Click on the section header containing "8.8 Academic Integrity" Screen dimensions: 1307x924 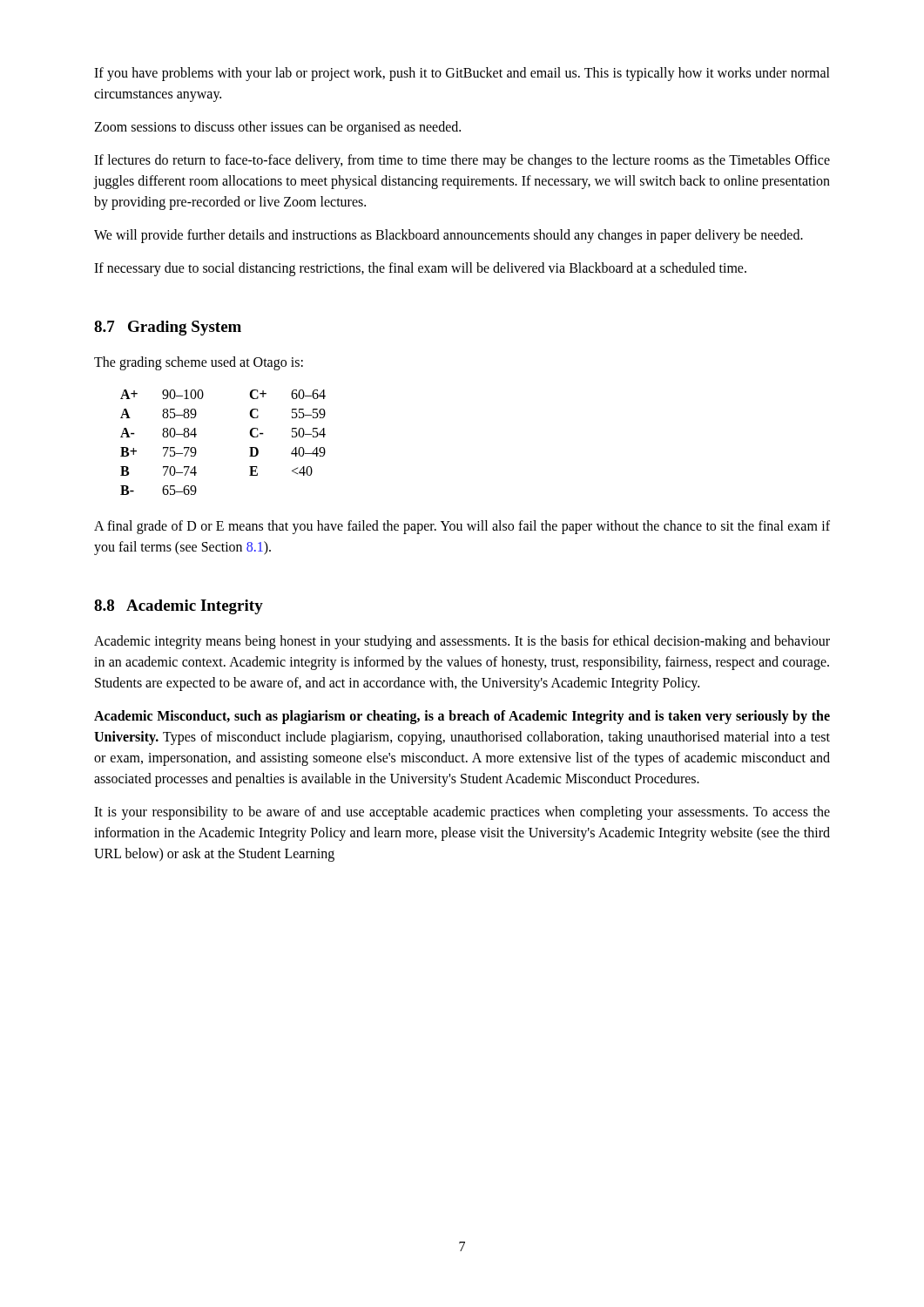[178, 605]
